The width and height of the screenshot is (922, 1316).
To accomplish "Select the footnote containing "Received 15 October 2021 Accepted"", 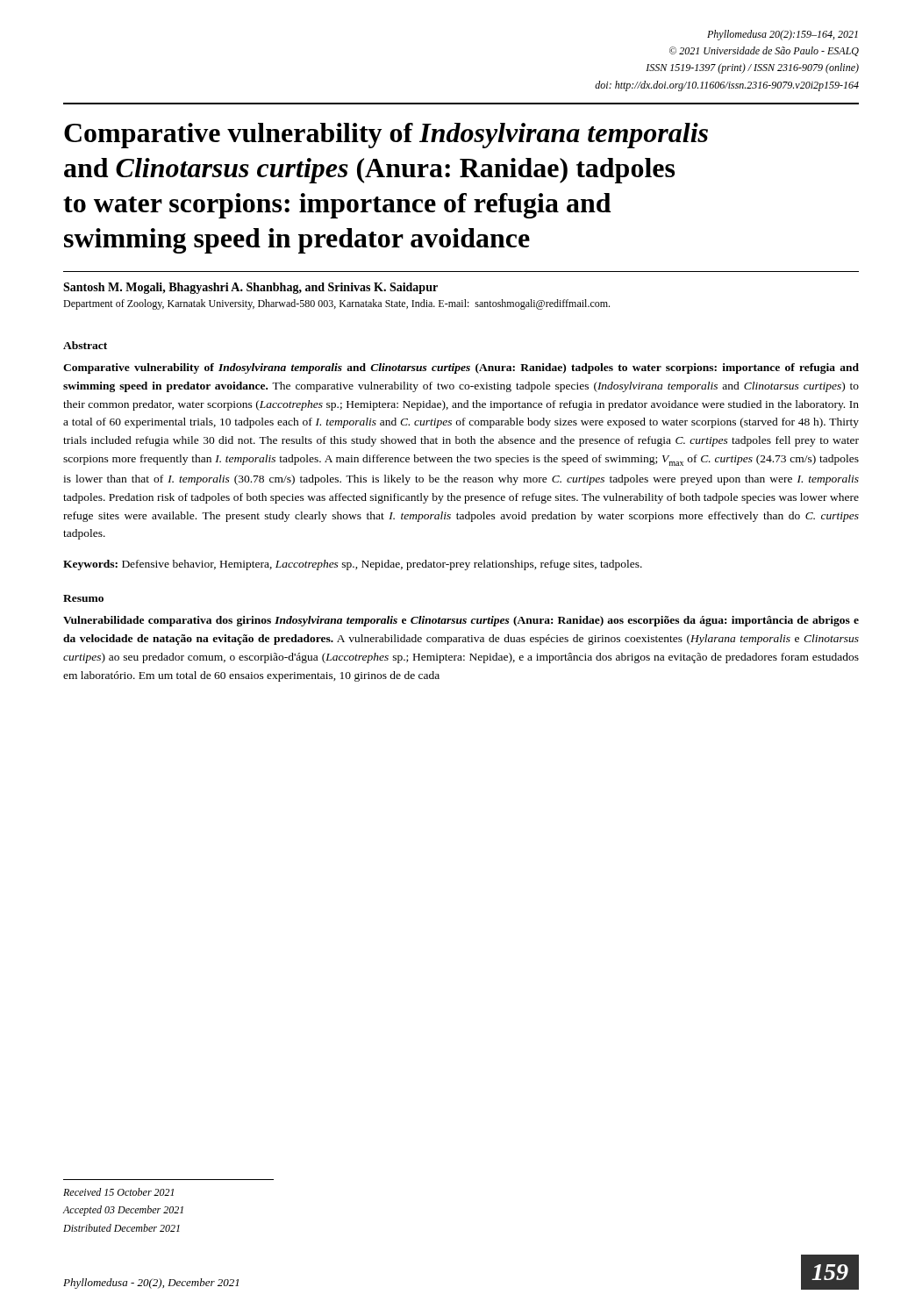I will click(124, 1210).
